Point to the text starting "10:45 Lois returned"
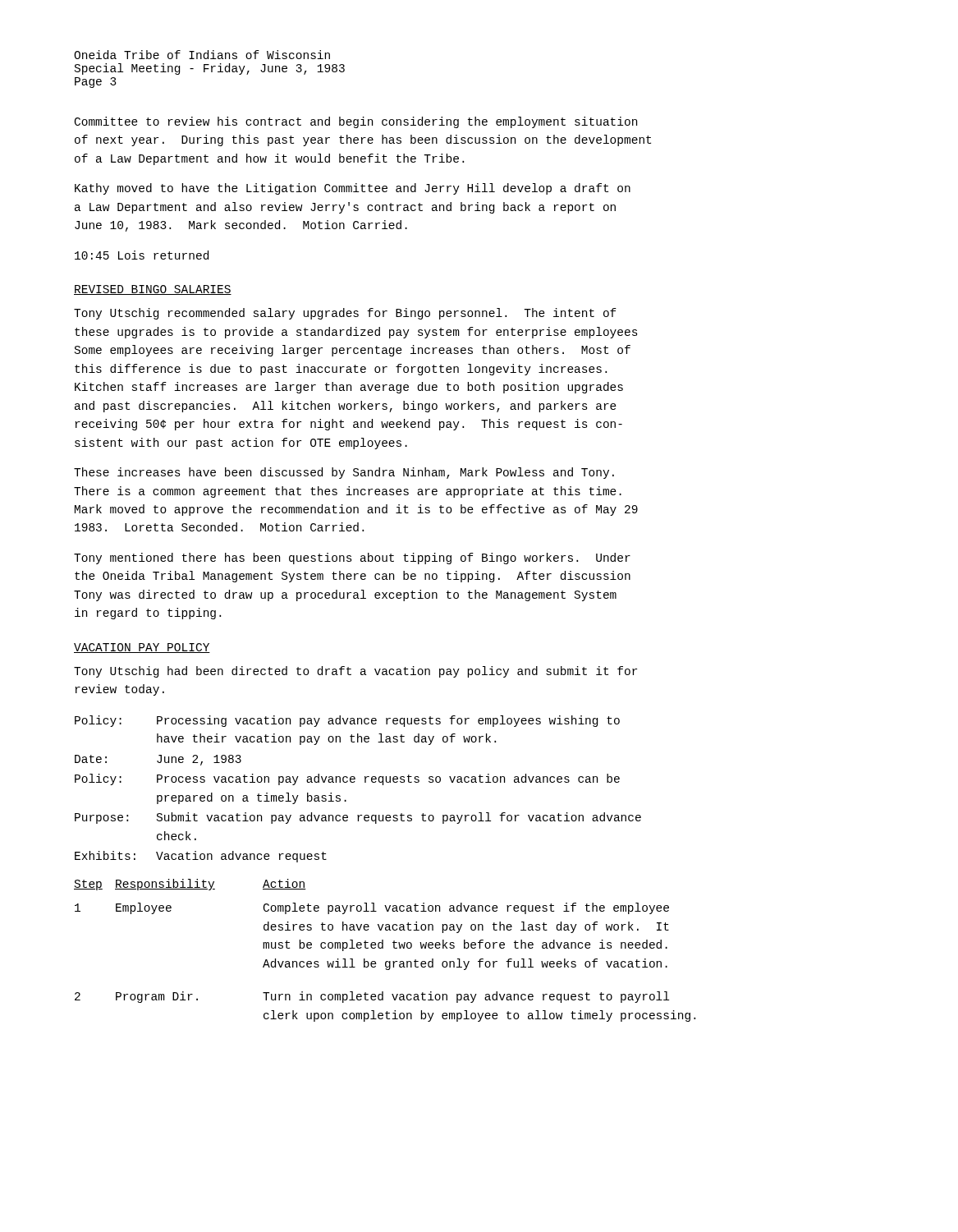 (142, 256)
